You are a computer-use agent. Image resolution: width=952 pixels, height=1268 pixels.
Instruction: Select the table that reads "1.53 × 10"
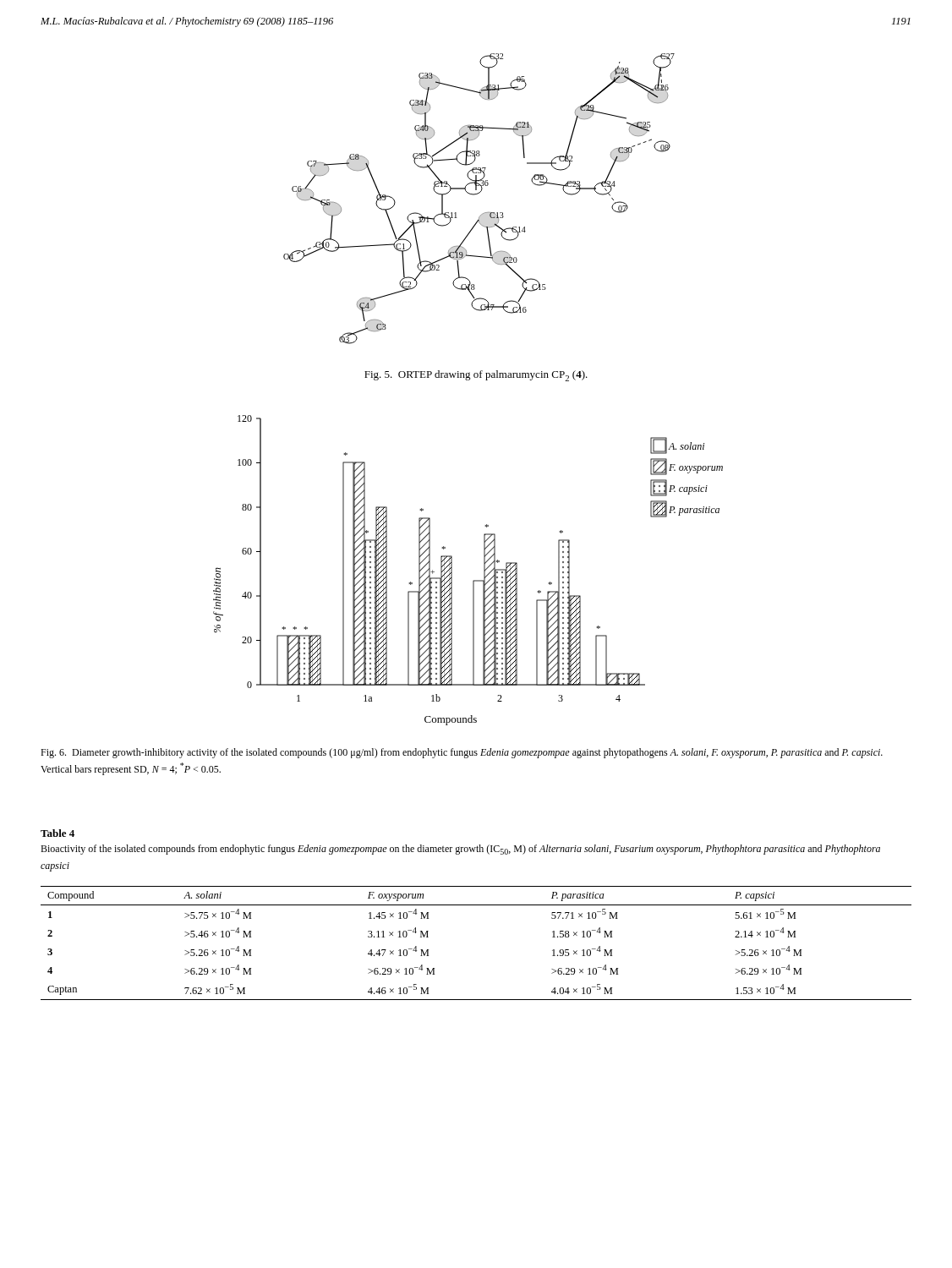(x=476, y=943)
